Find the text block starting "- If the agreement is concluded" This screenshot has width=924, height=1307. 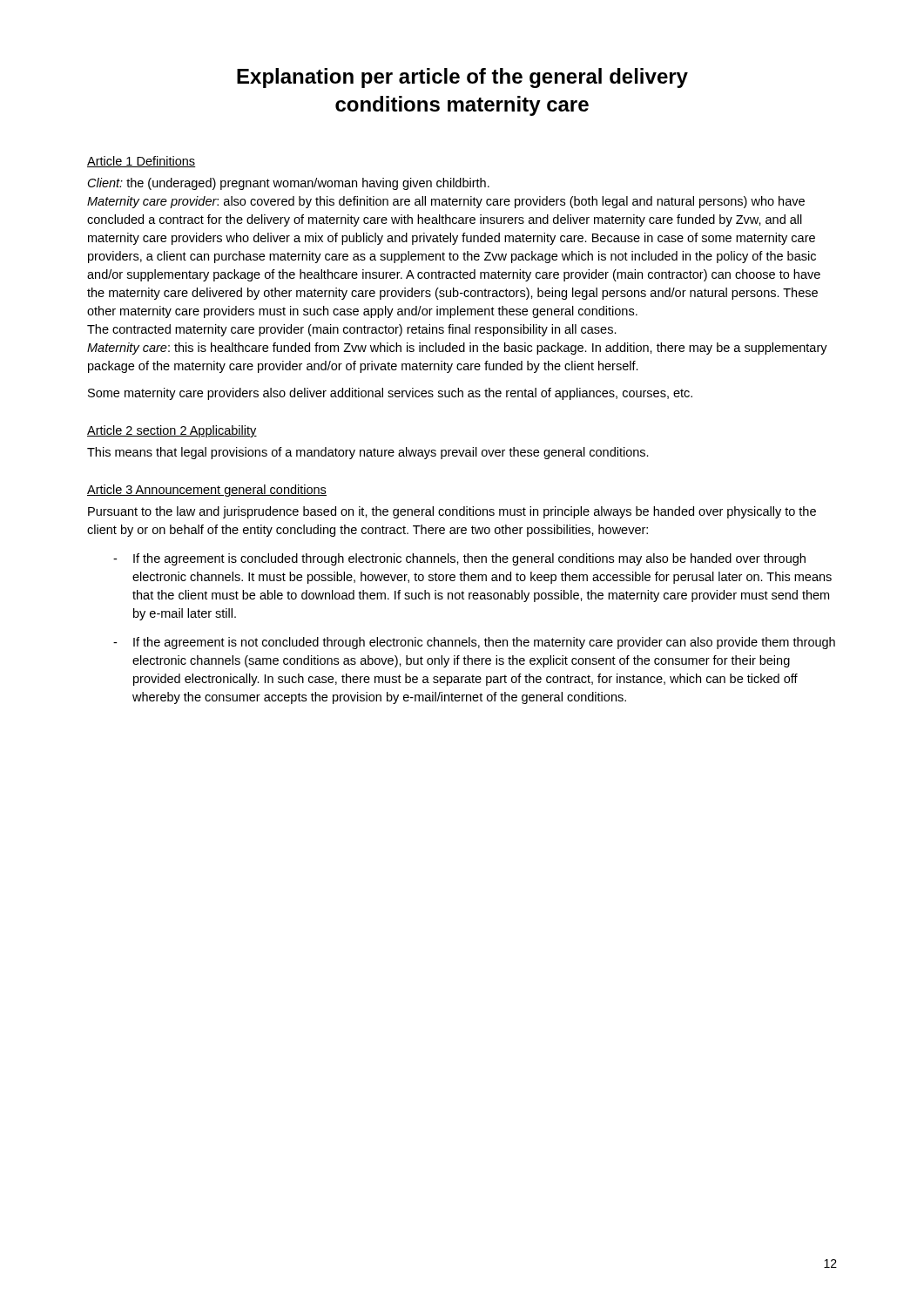[x=475, y=587]
